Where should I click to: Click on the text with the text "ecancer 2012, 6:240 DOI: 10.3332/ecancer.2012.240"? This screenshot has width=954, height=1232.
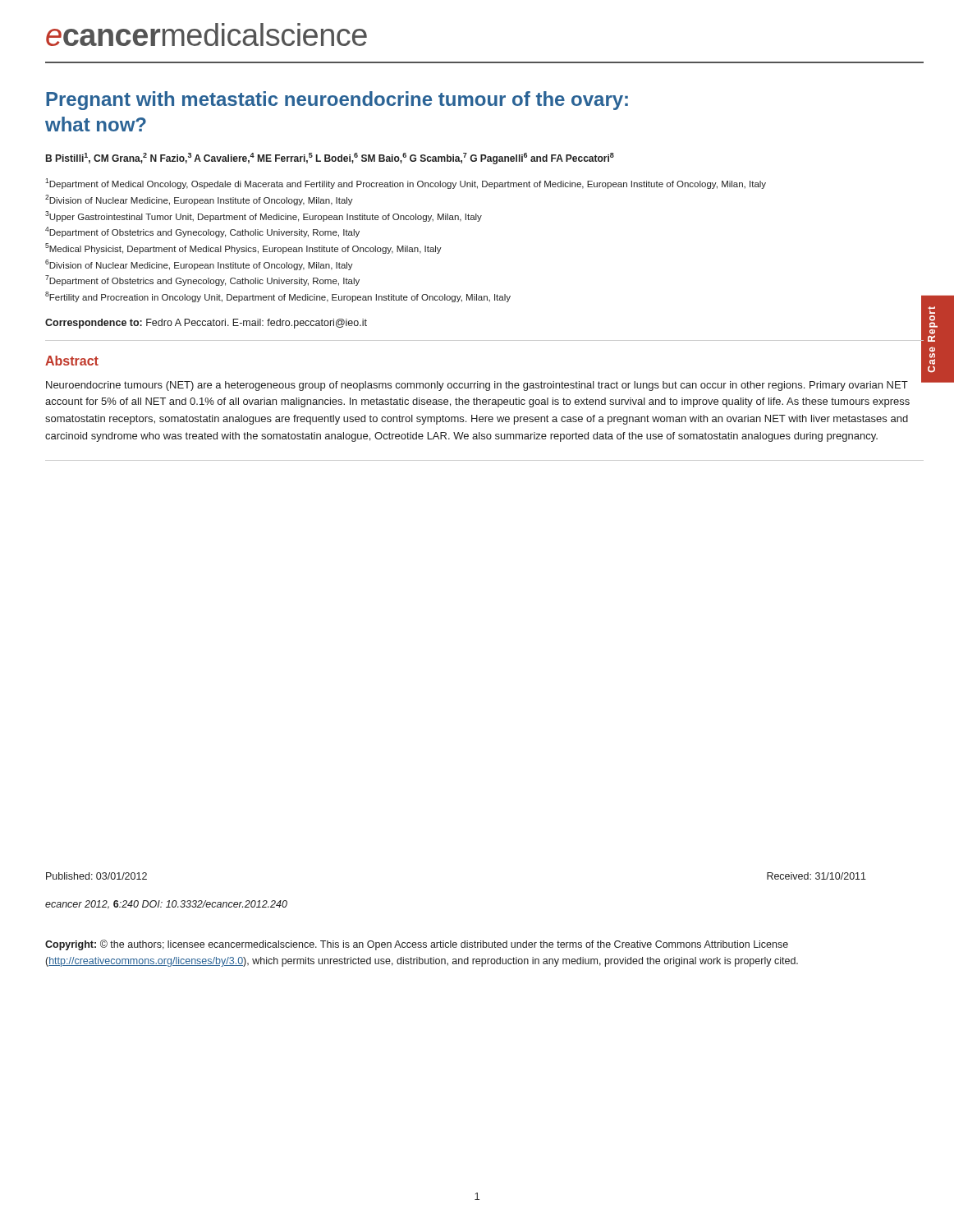[x=166, y=904]
